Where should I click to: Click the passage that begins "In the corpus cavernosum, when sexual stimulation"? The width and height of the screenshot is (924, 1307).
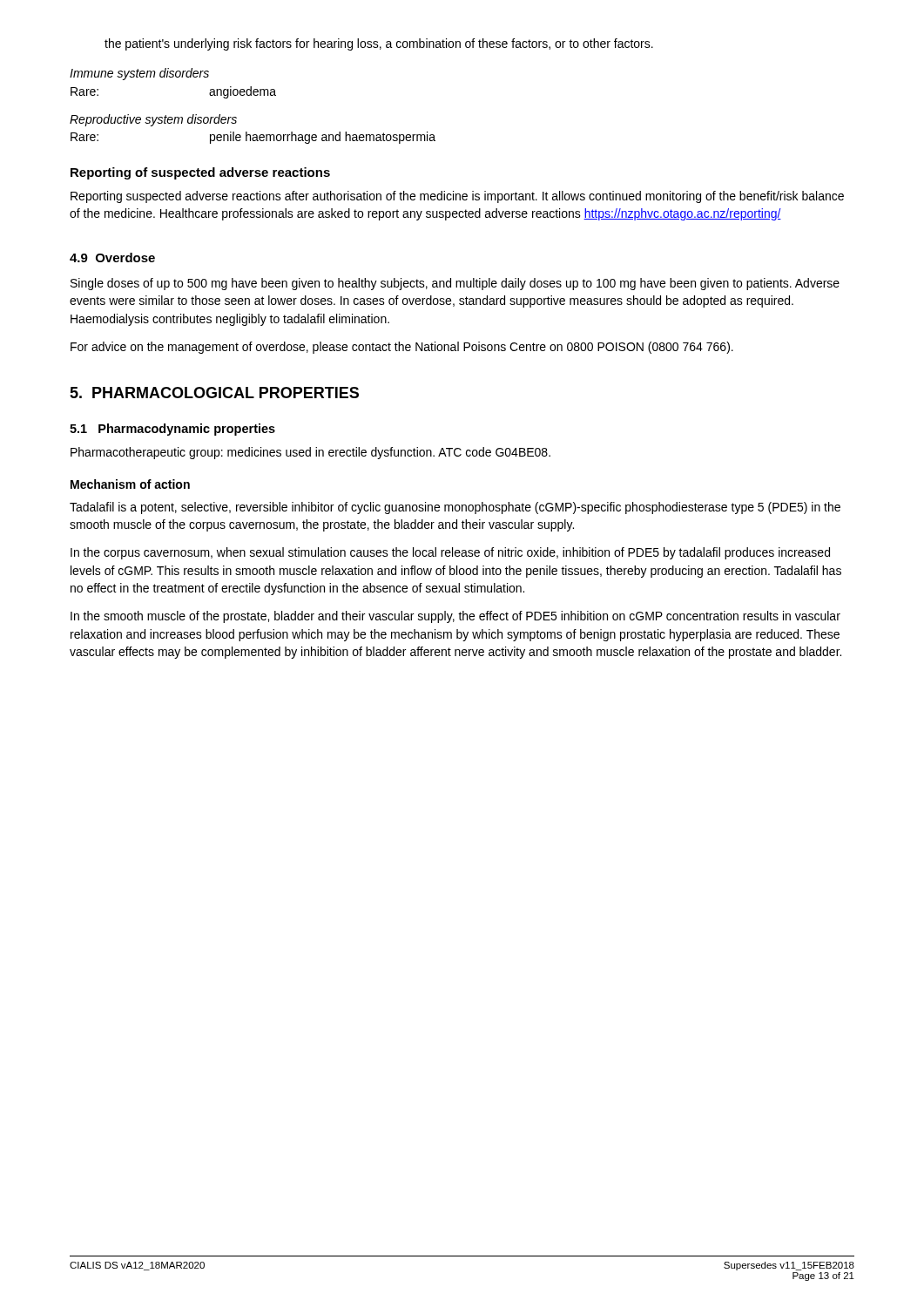[462, 571]
